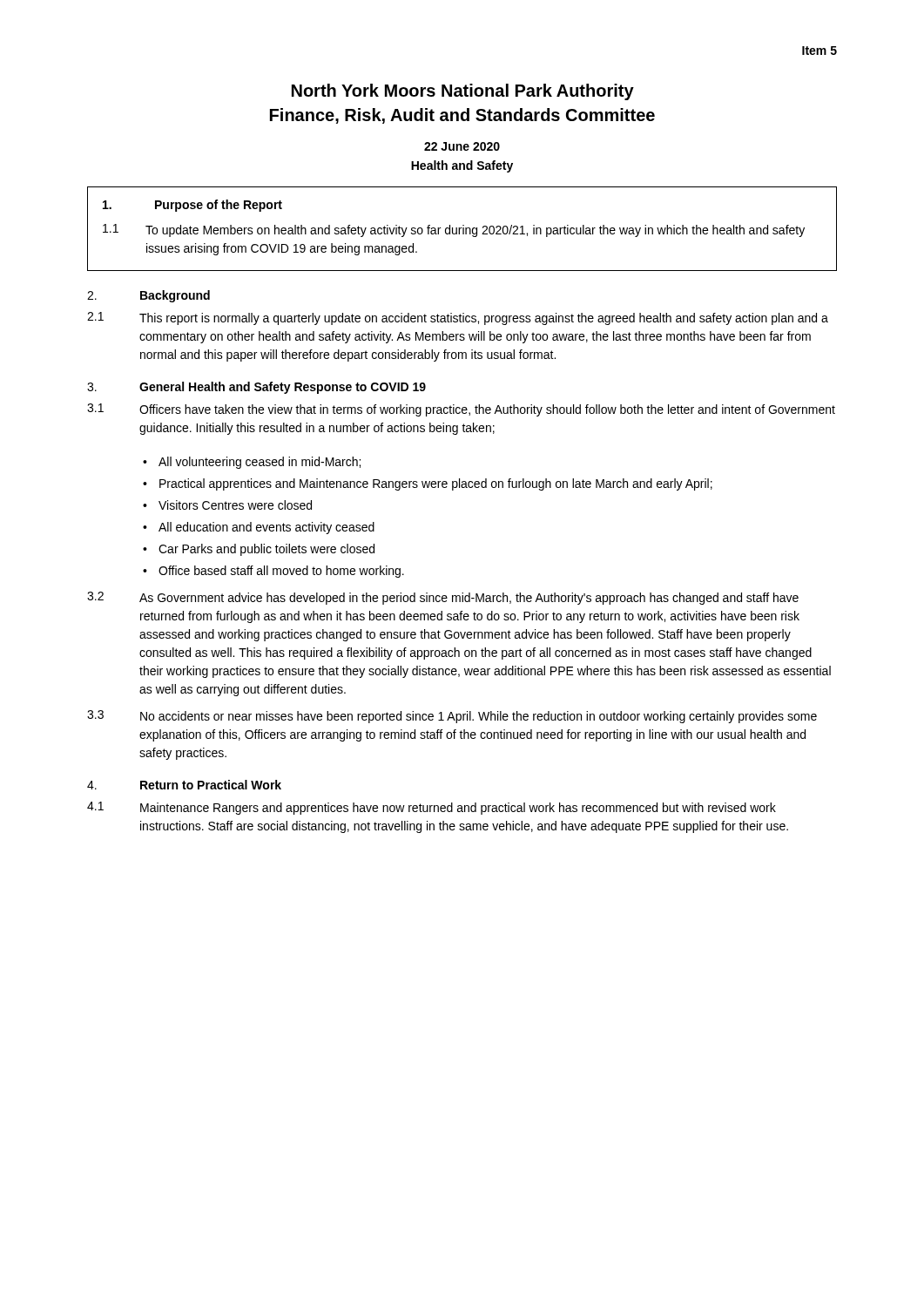Where does it say "2. Background"?

coord(148,296)
